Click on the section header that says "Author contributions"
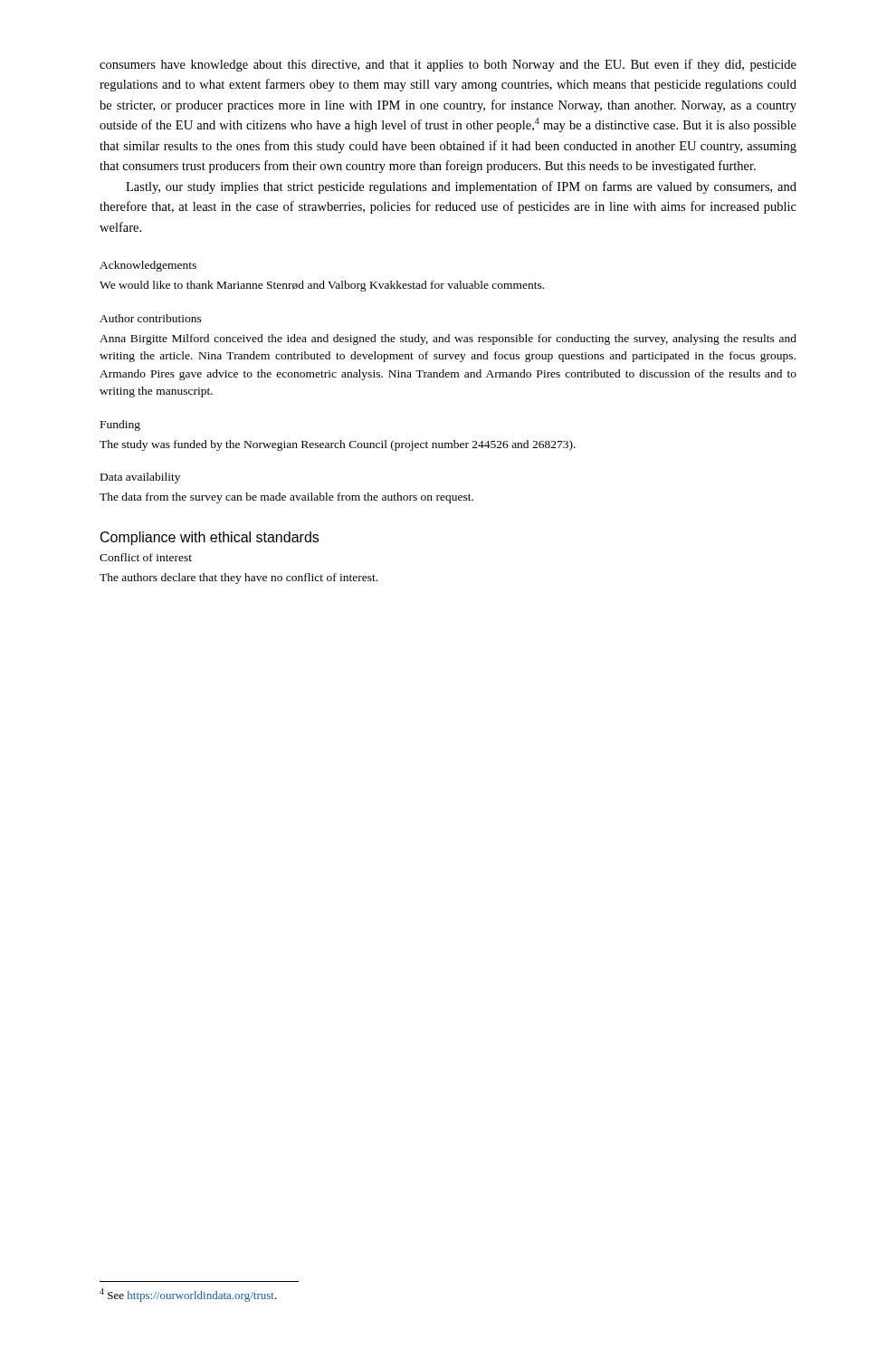The width and height of the screenshot is (896, 1358). [x=151, y=318]
